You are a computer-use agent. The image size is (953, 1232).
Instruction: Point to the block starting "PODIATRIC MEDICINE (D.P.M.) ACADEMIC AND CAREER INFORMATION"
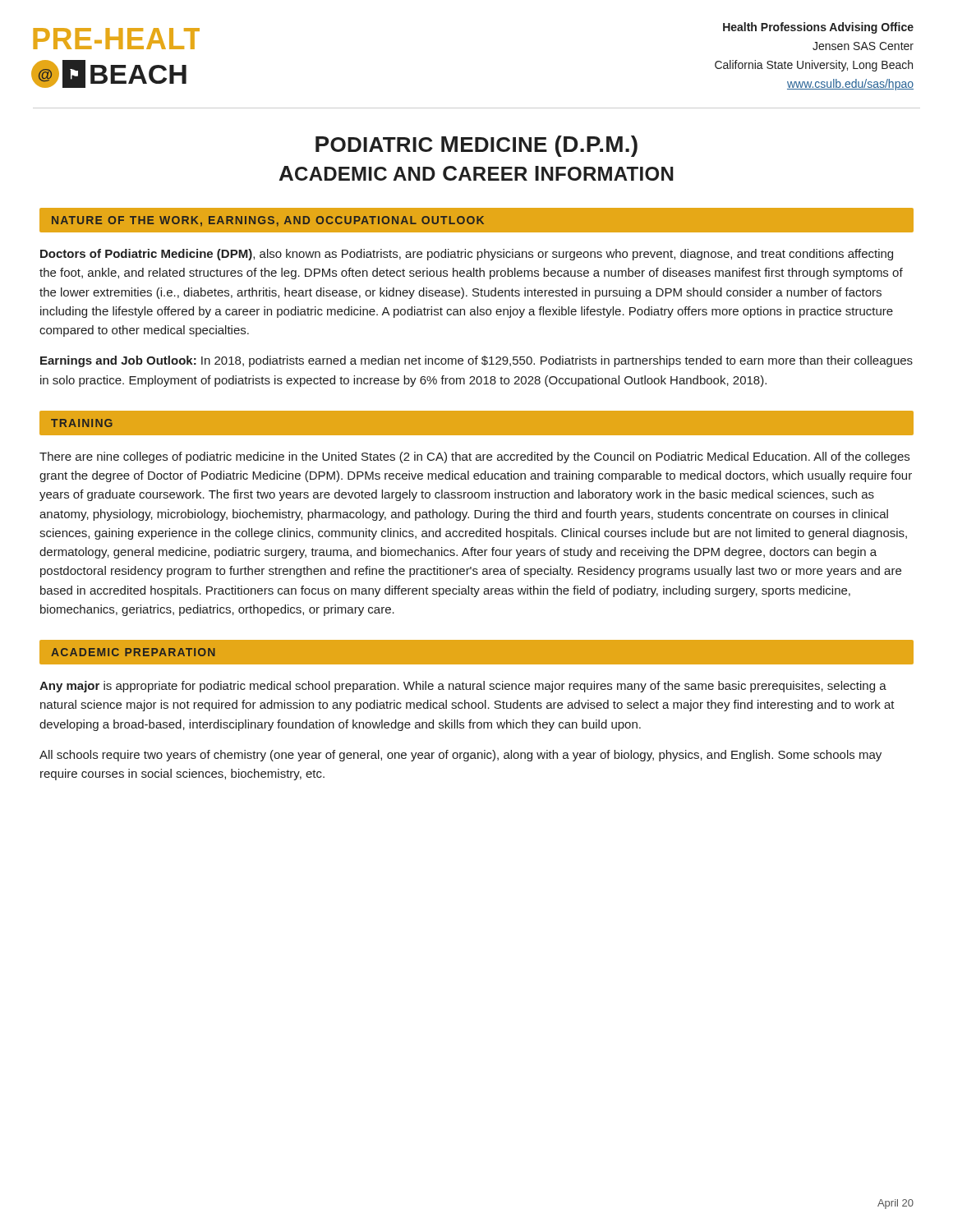pos(476,159)
